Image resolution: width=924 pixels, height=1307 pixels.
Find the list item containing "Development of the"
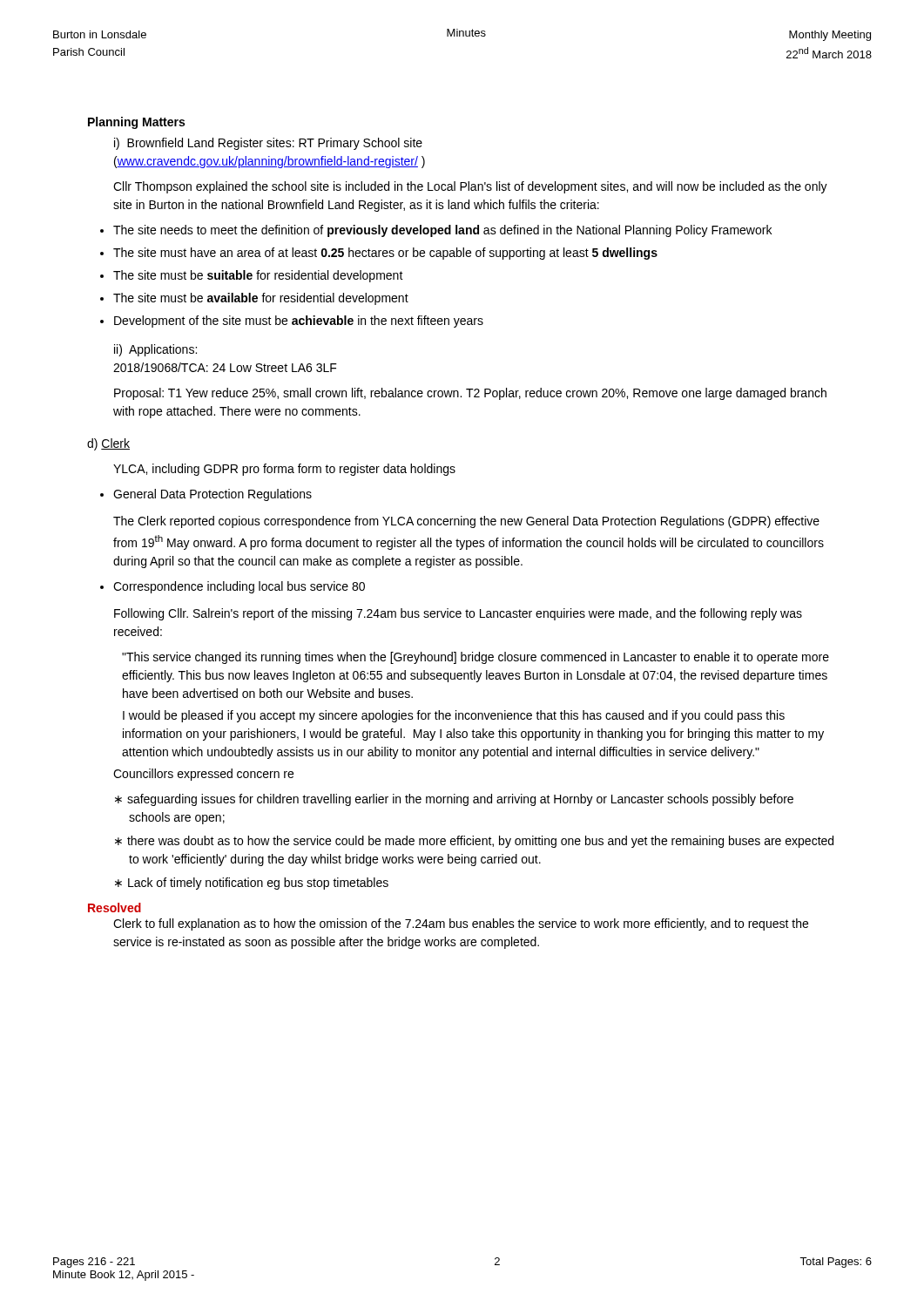(298, 321)
